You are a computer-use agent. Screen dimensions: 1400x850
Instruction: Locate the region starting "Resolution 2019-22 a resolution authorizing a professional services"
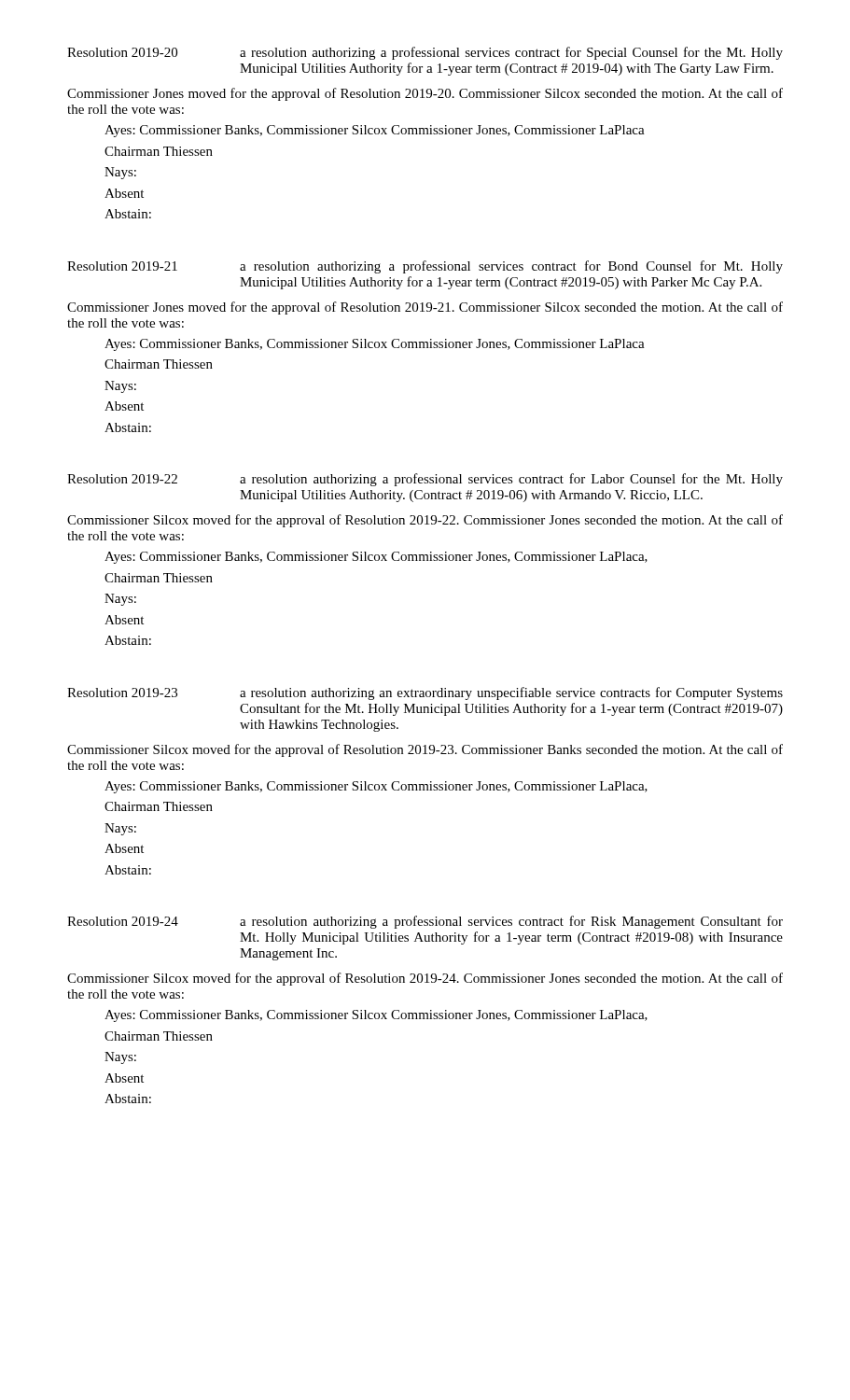(x=425, y=487)
